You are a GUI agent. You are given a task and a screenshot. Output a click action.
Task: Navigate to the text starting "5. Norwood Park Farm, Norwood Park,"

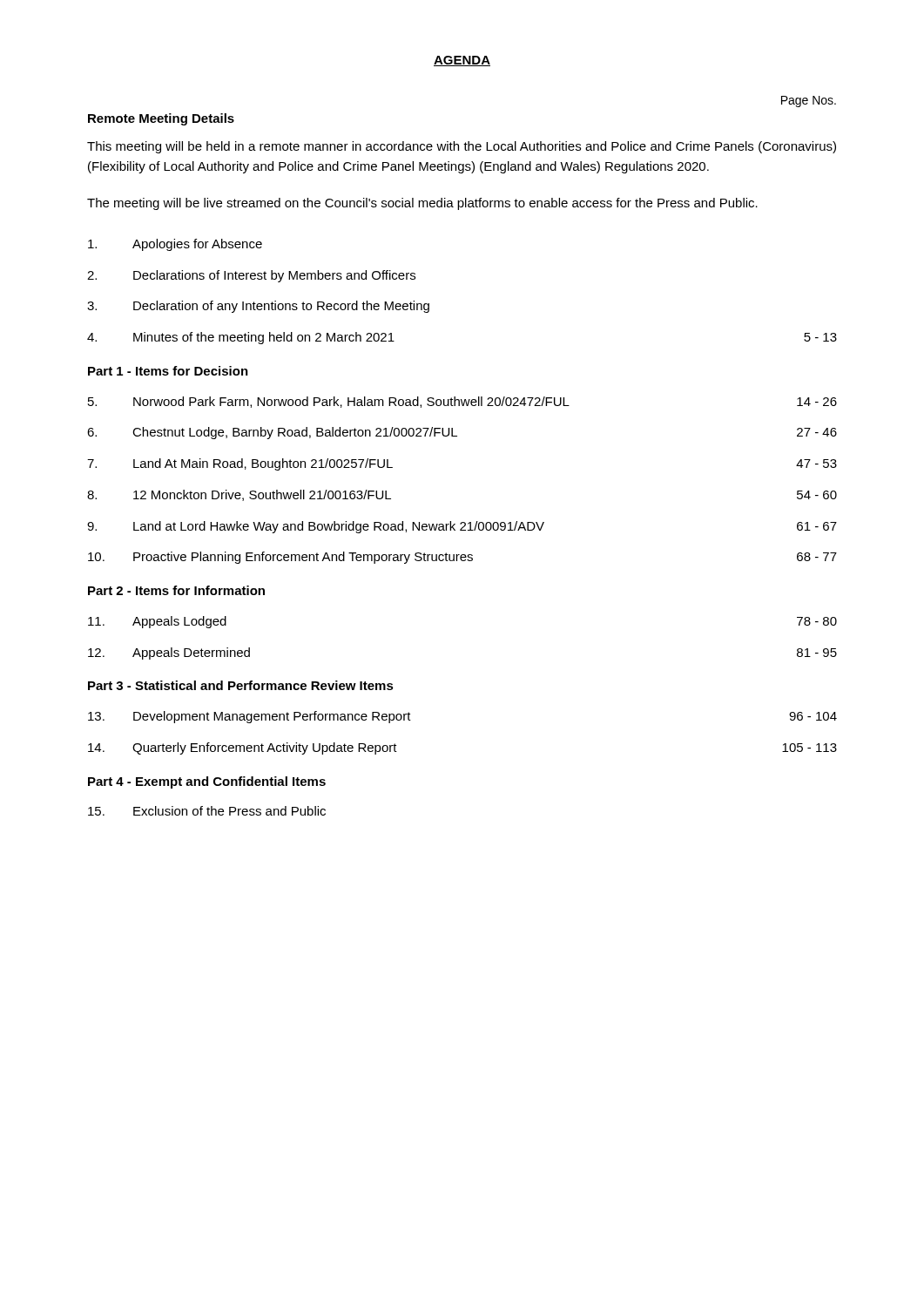462,401
